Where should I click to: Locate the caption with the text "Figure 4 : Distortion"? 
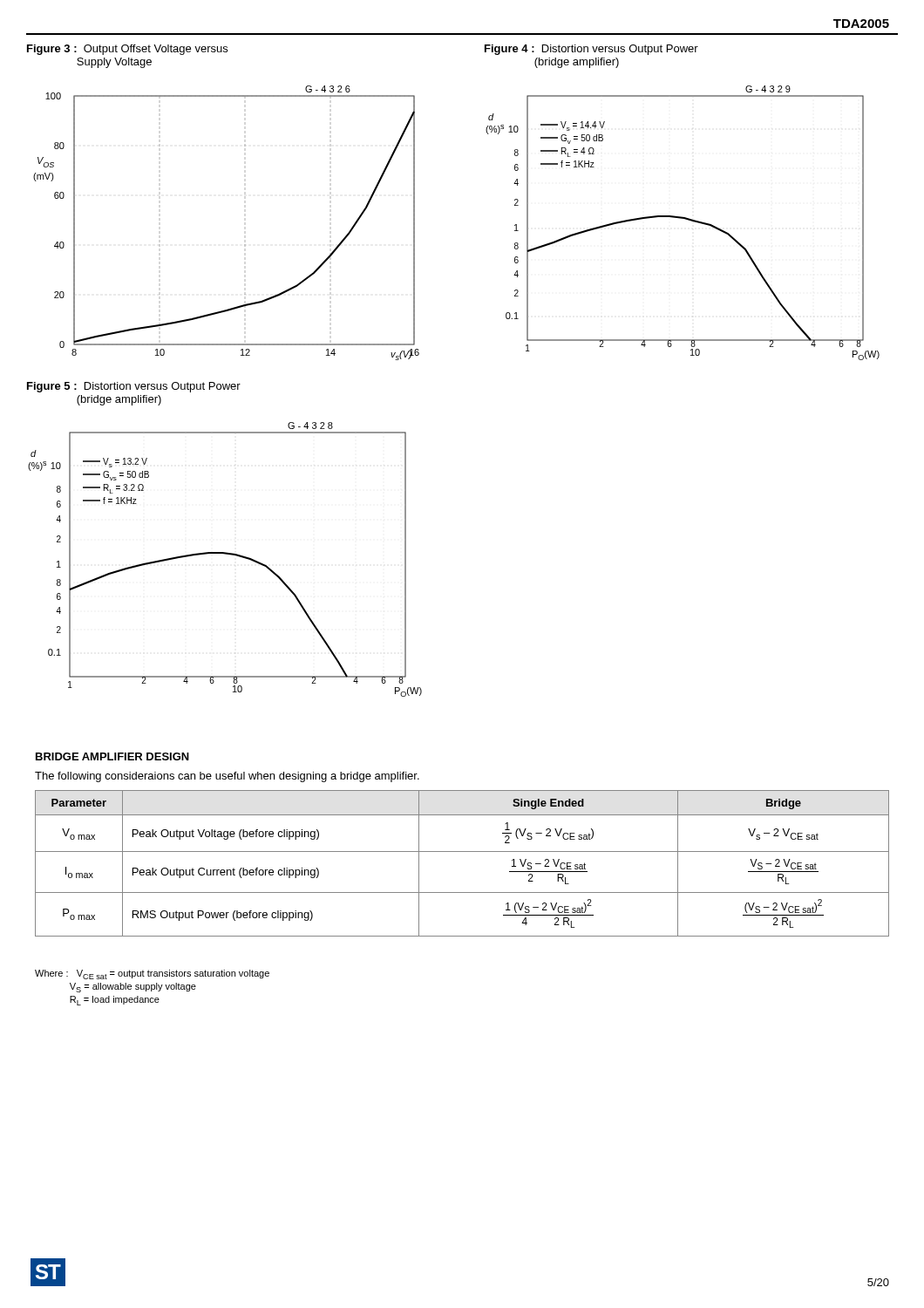coord(591,55)
